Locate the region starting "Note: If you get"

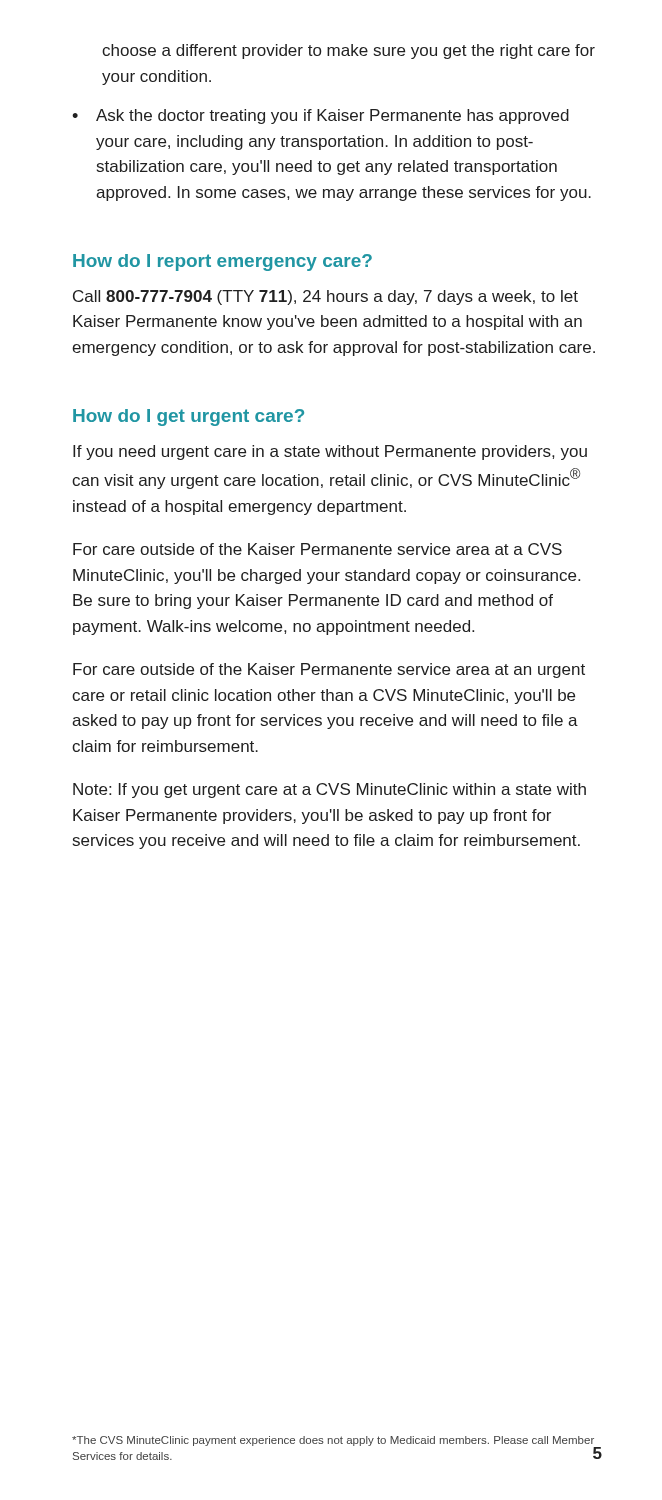point(330,815)
